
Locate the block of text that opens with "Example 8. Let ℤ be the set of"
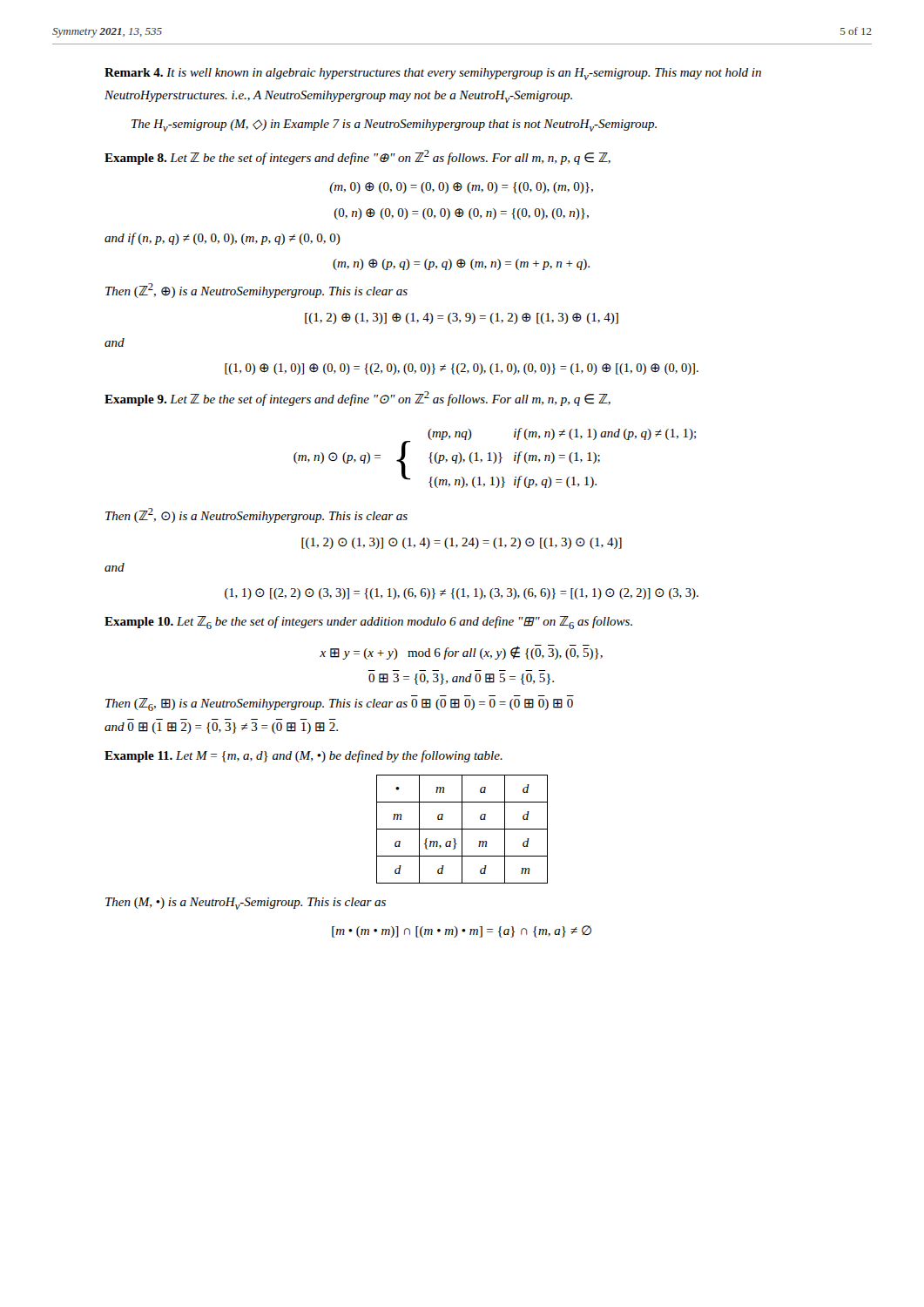462,157
